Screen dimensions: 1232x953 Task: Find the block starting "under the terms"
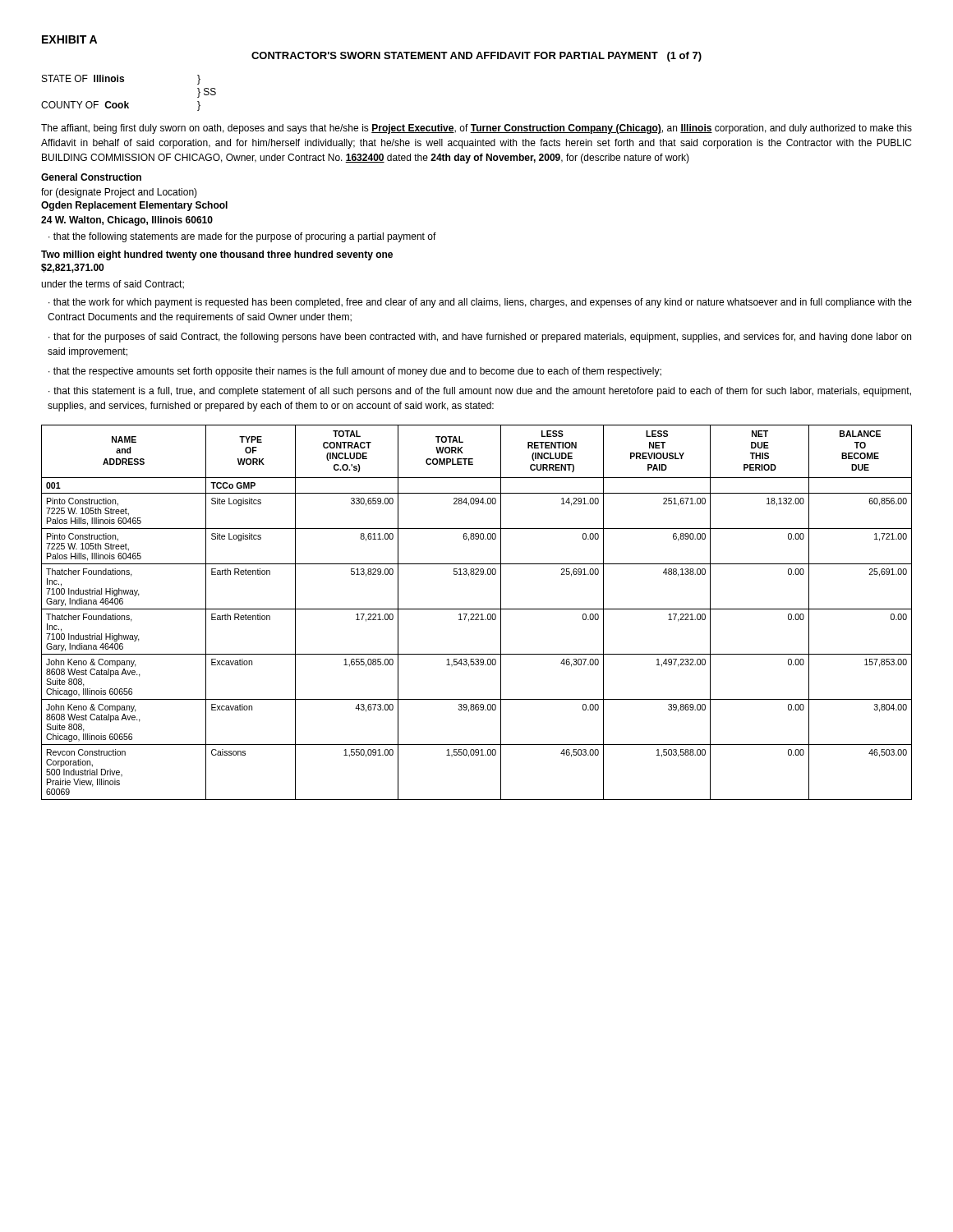[113, 284]
